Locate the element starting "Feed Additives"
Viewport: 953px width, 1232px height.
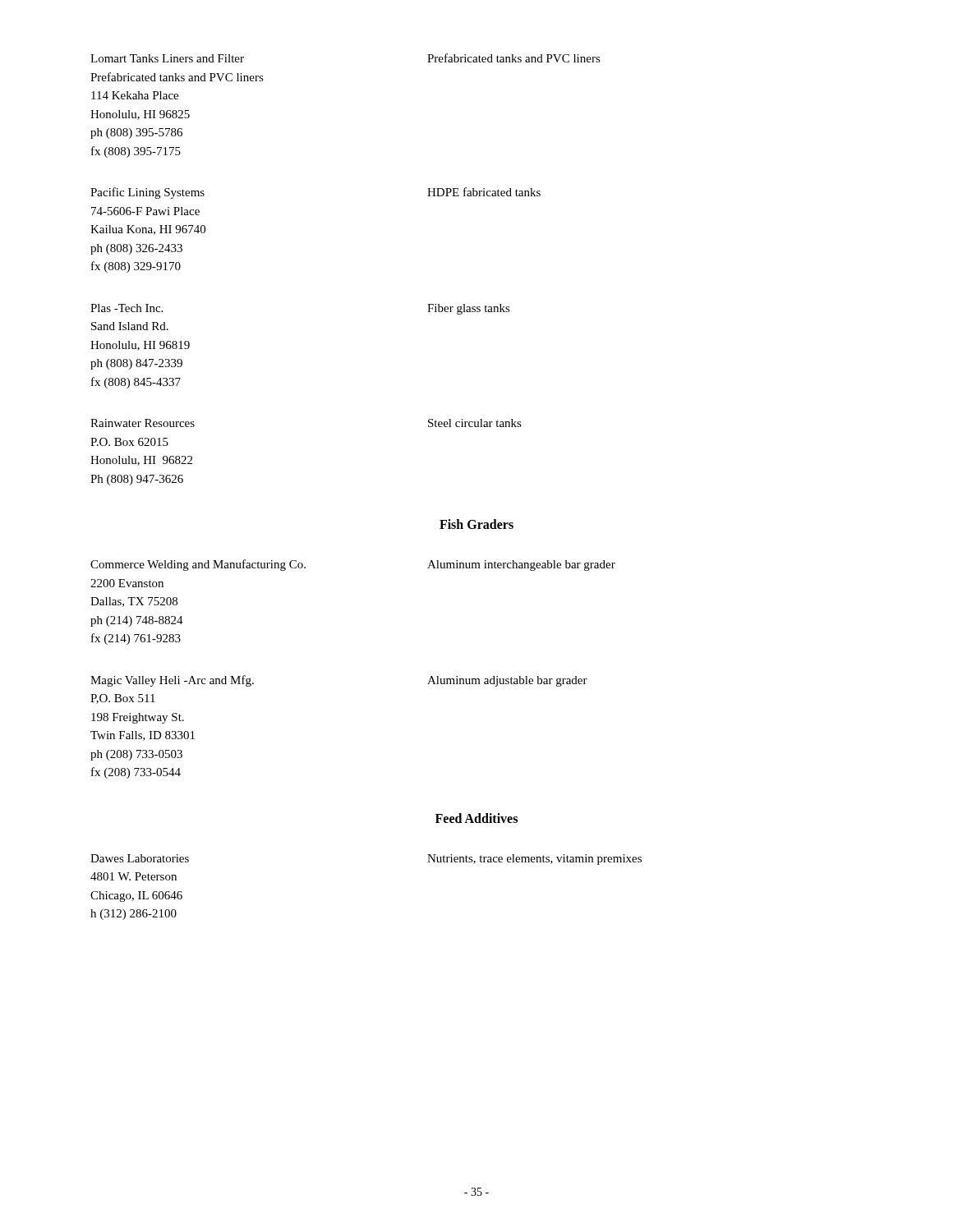coord(476,818)
